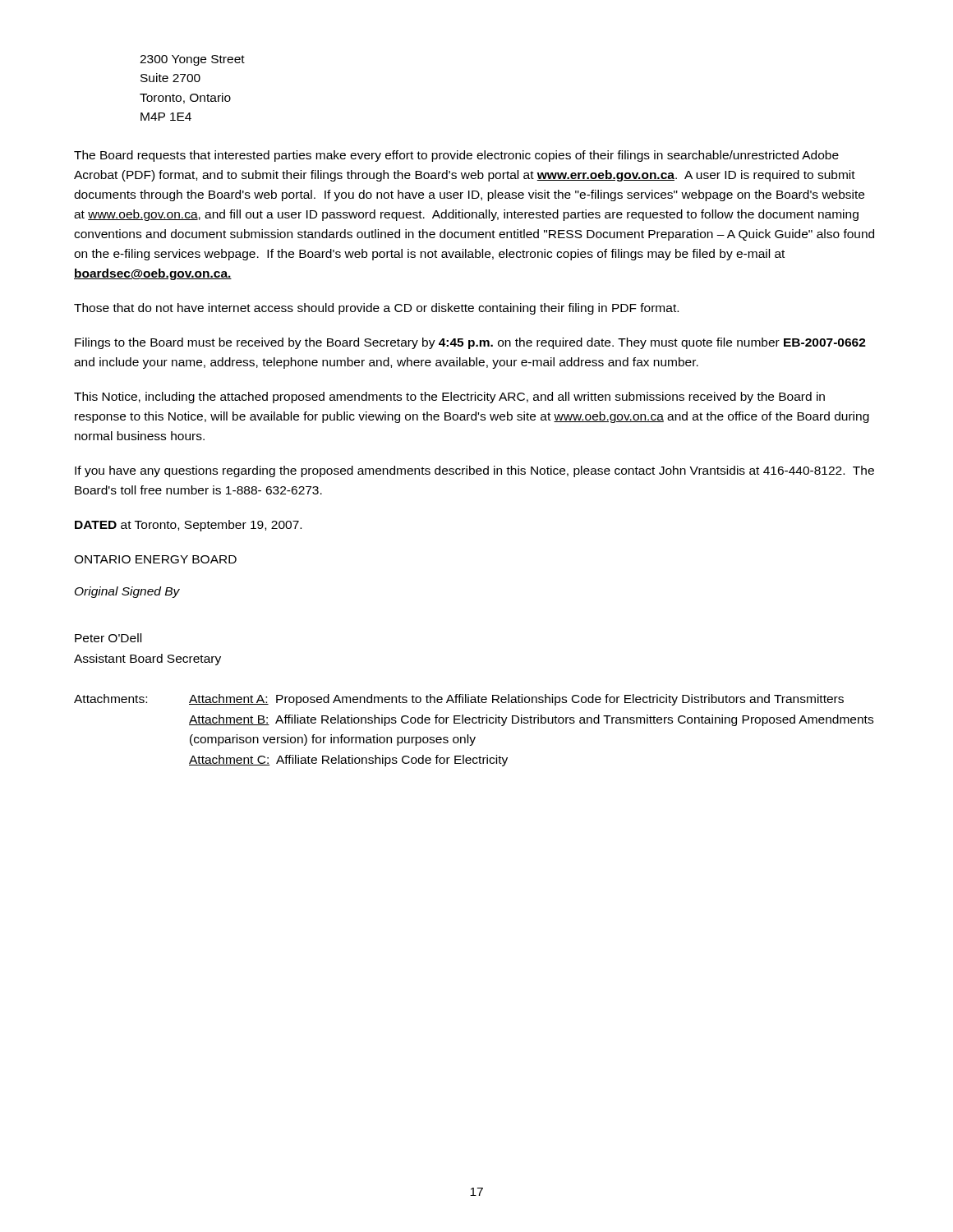Find "Original Signed By" on this page

pos(127,591)
